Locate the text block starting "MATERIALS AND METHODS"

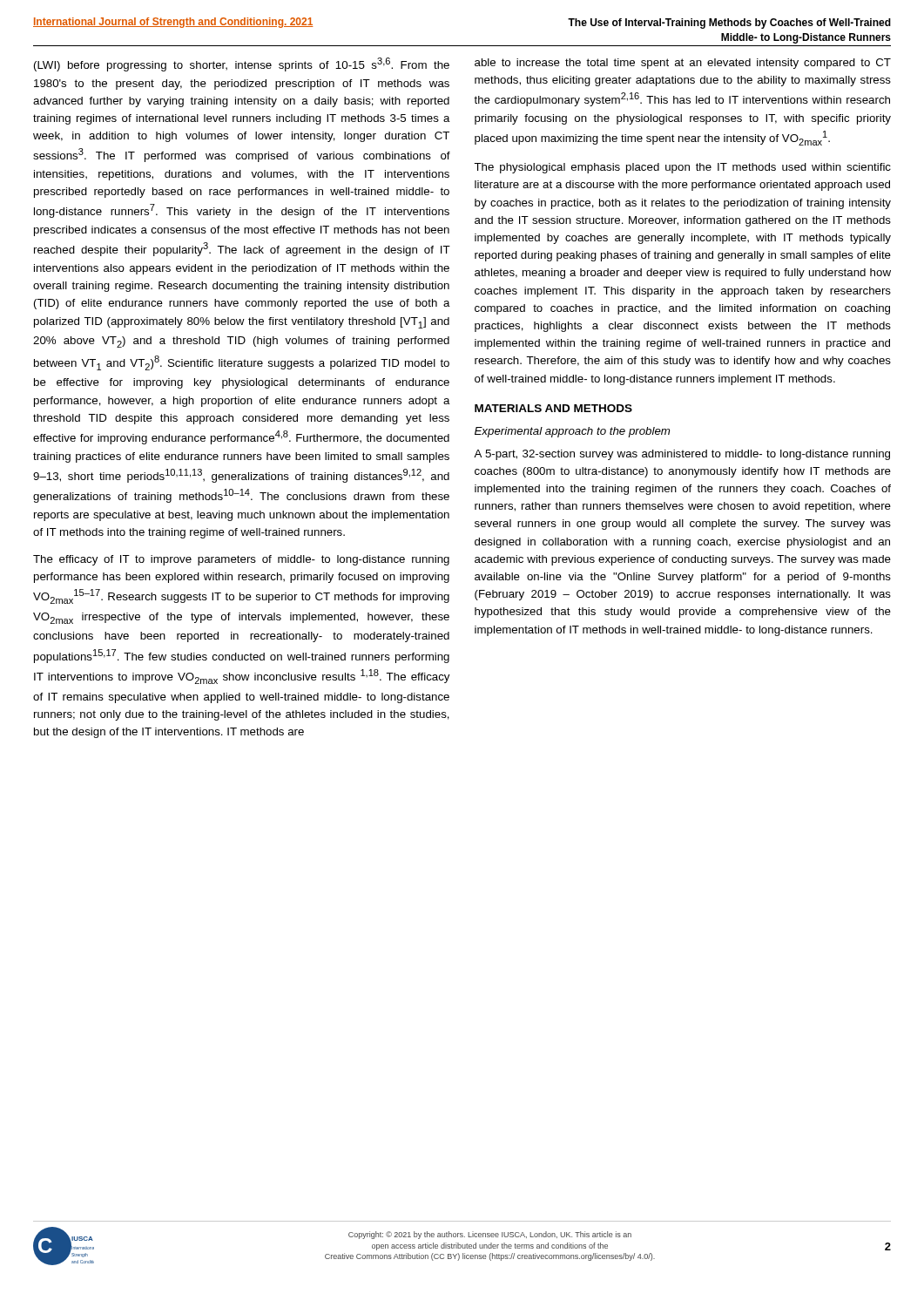[x=553, y=408]
